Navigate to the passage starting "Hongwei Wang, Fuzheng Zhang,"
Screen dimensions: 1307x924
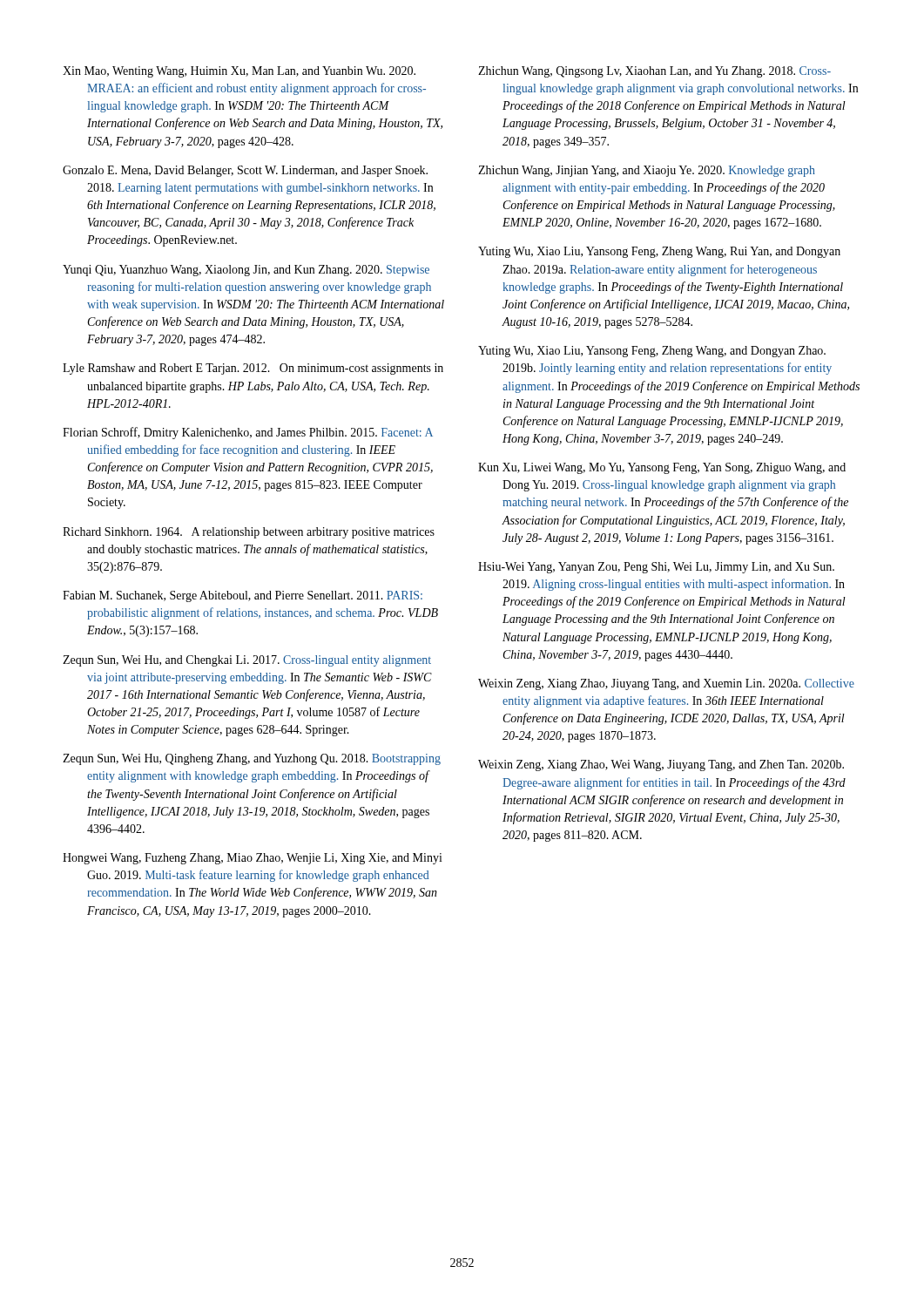[252, 884]
